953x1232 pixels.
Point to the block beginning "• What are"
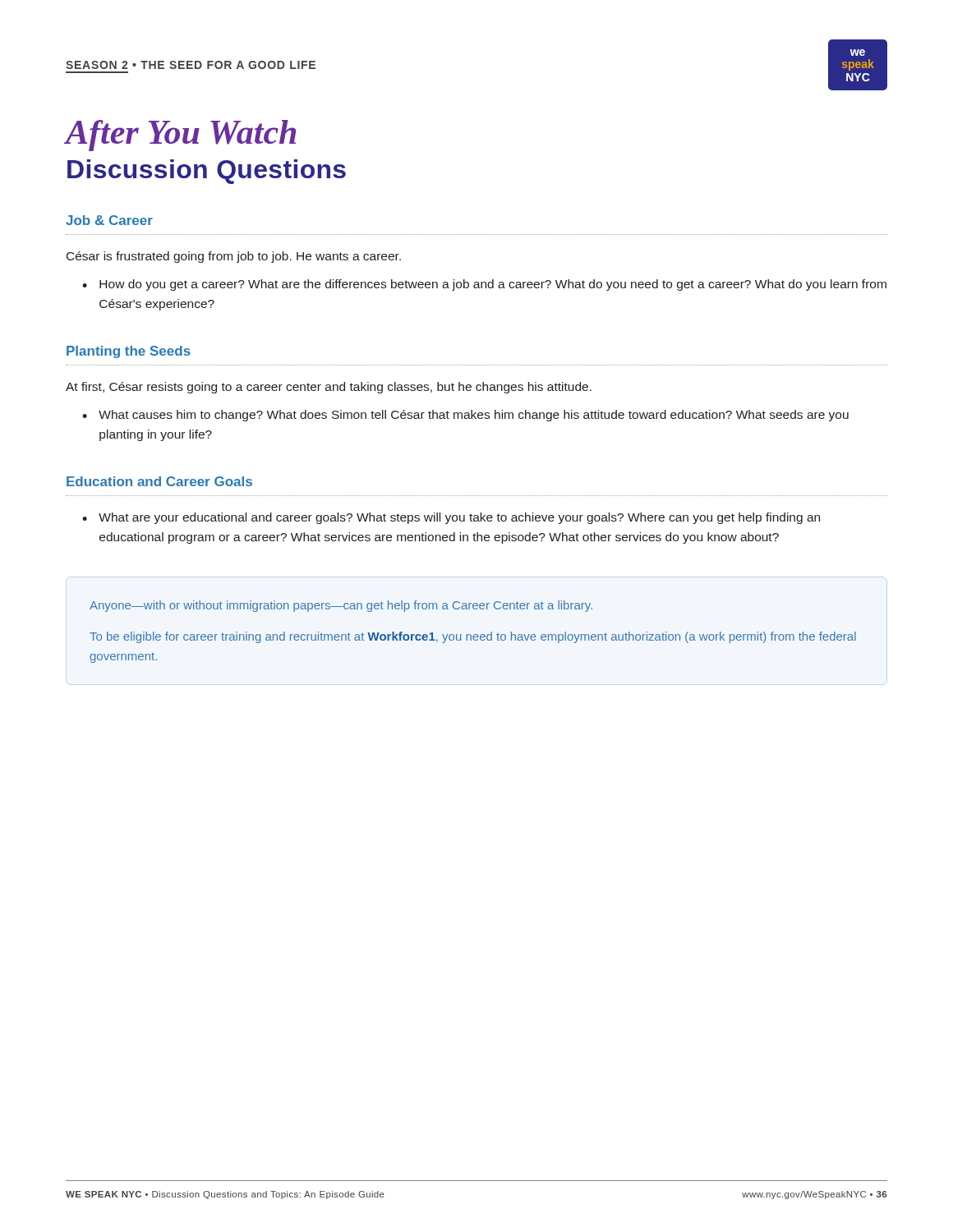(485, 528)
